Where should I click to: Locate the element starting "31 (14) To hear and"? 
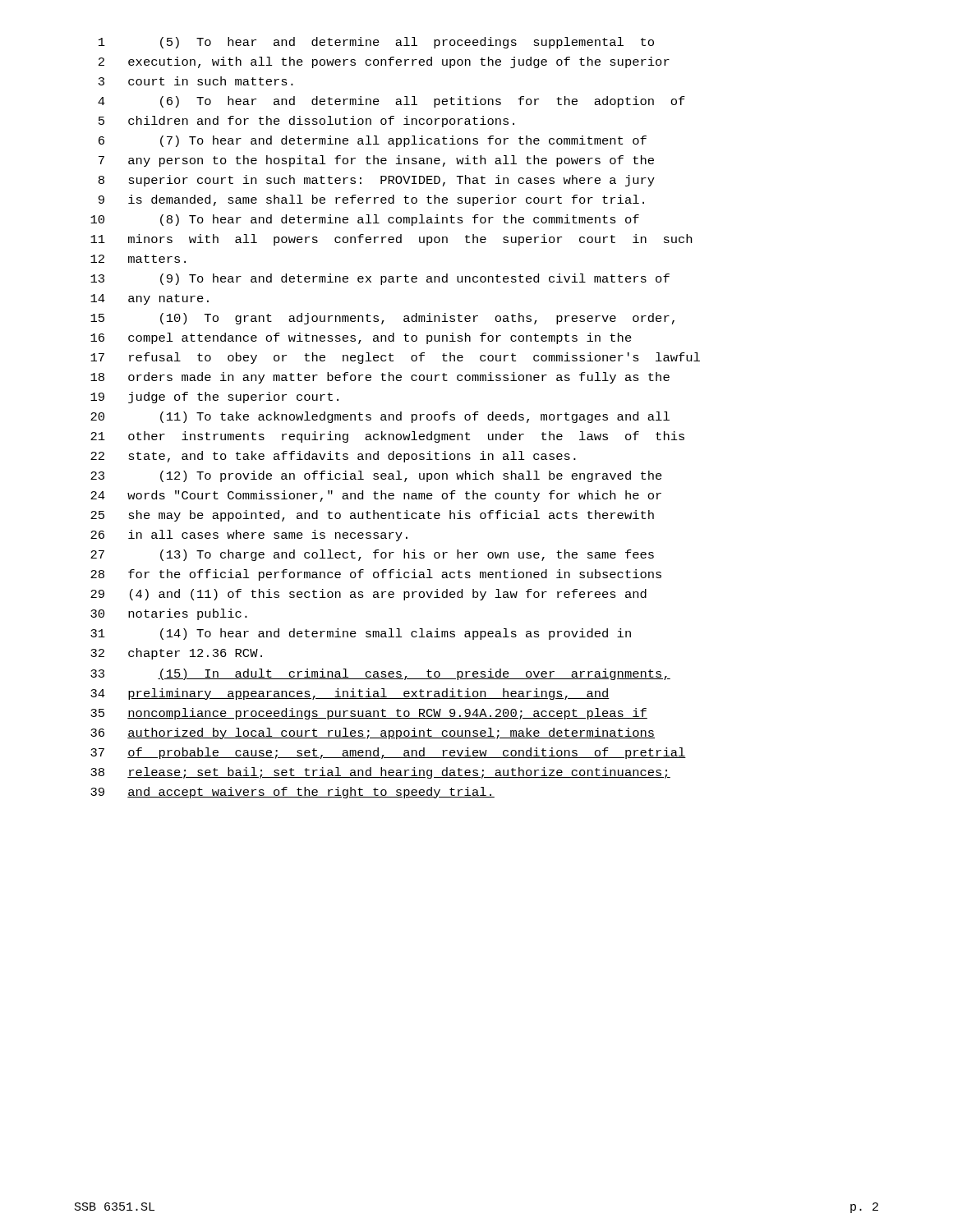click(x=476, y=644)
